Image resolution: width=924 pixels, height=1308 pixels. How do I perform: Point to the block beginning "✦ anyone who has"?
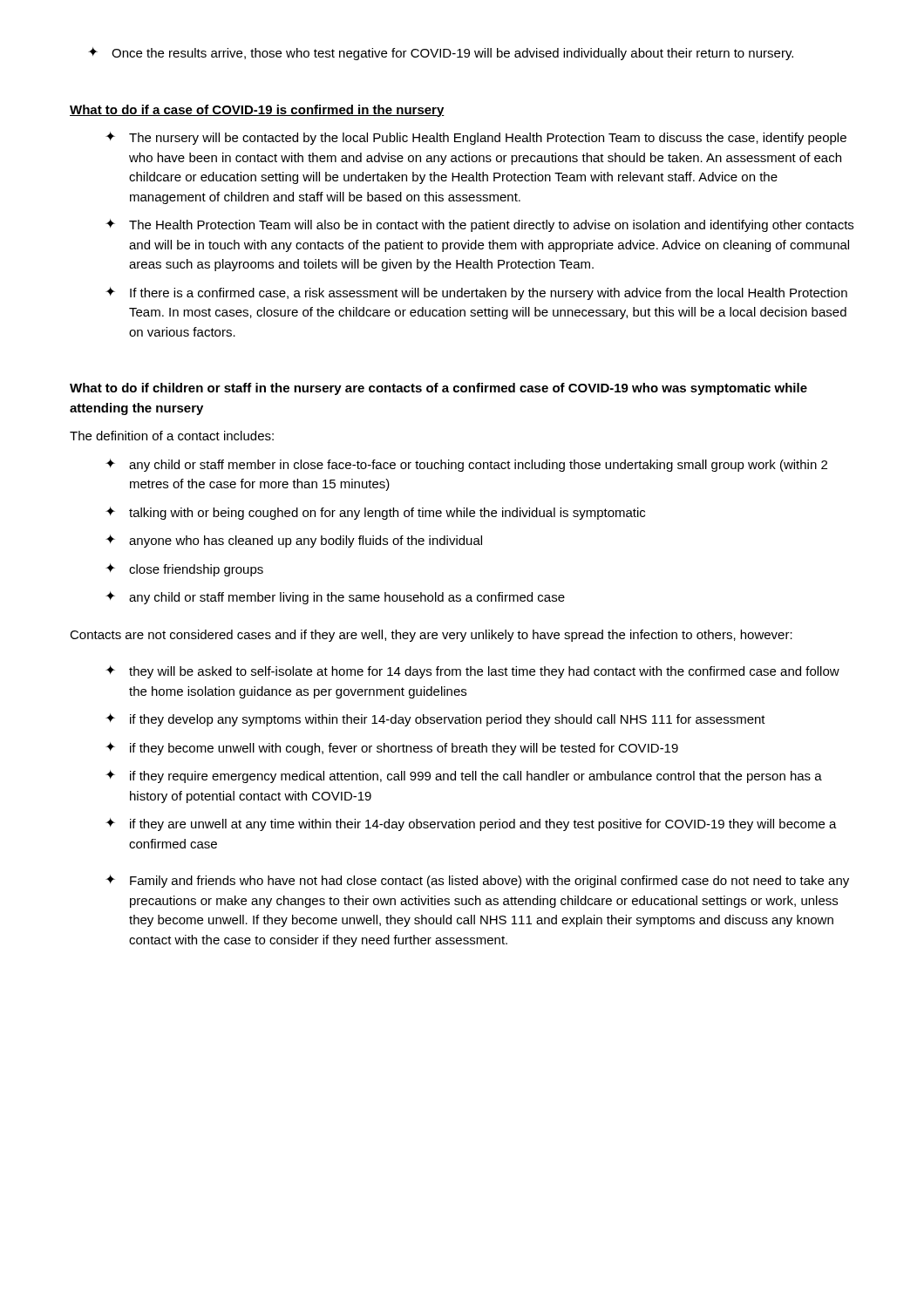click(479, 541)
